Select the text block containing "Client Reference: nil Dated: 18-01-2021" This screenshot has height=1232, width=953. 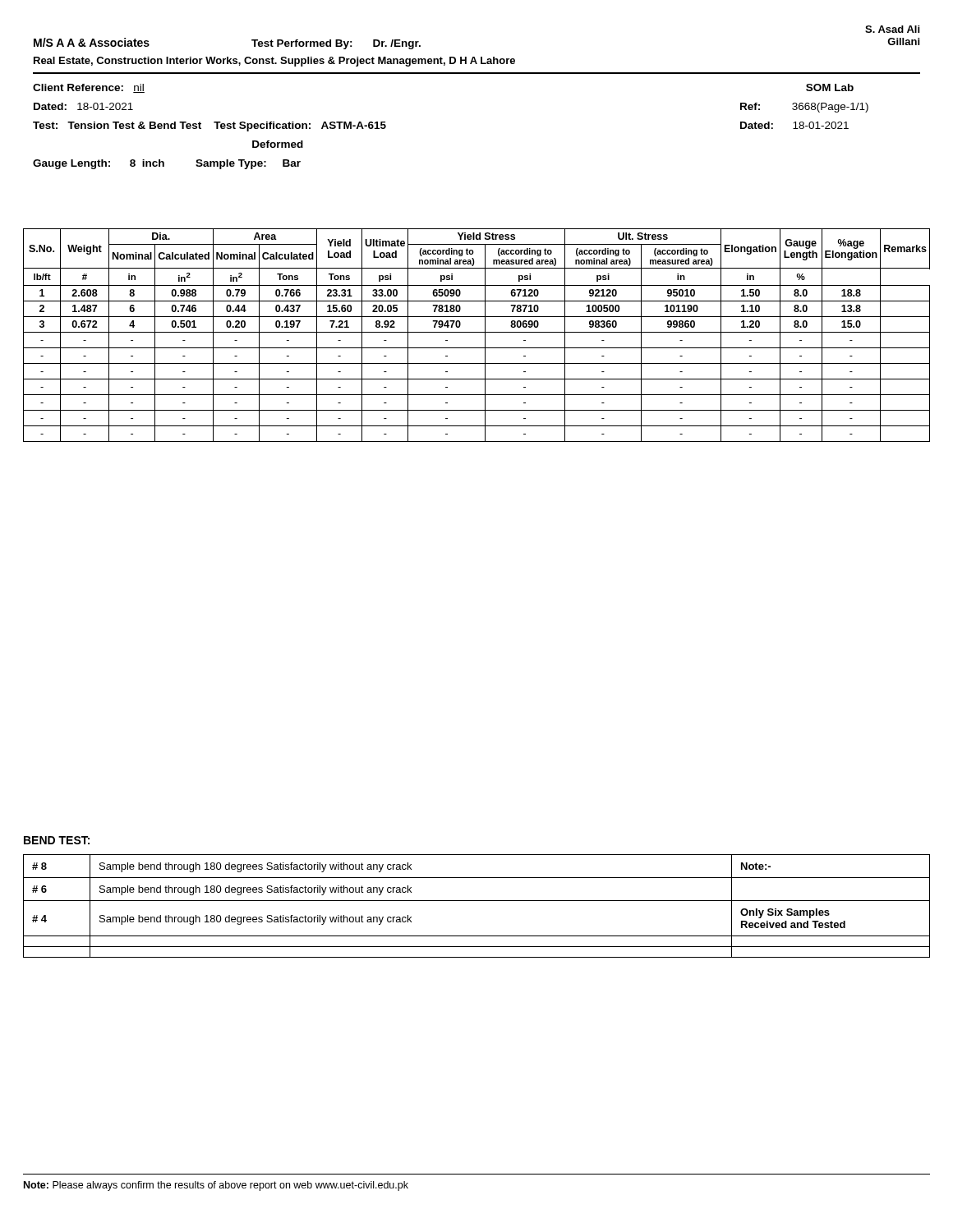pos(210,126)
